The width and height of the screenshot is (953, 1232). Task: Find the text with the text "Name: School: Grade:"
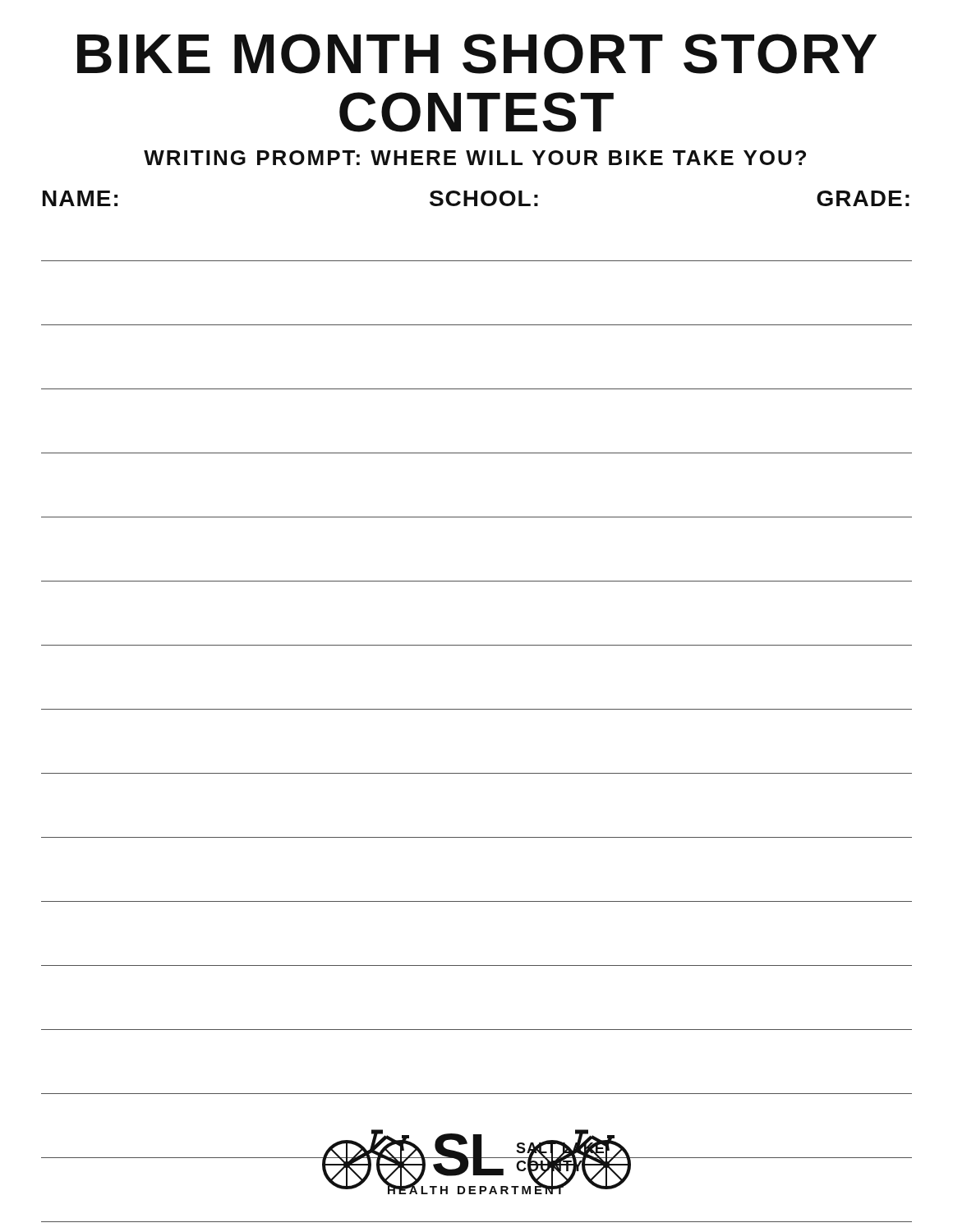tap(476, 199)
